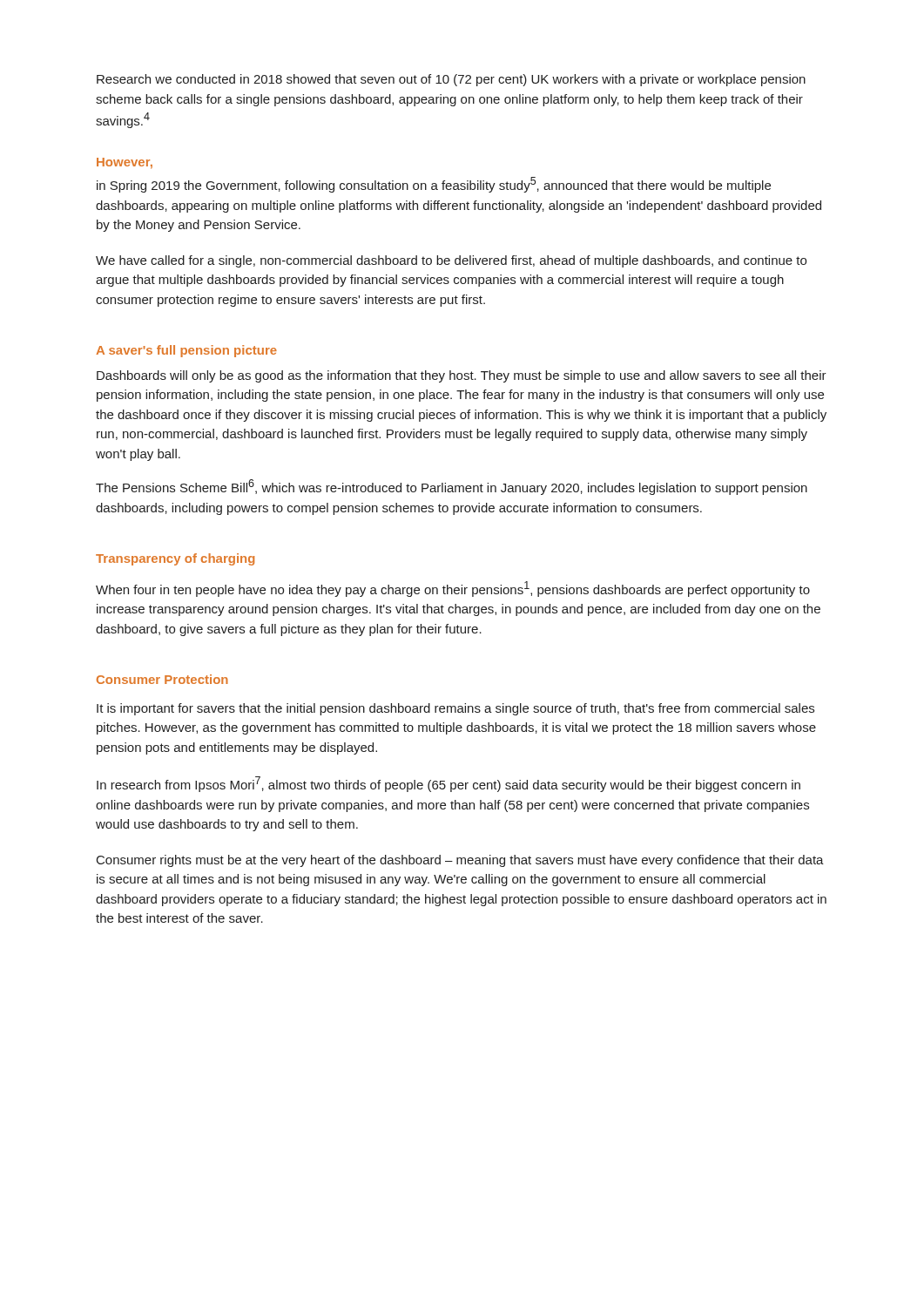924x1307 pixels.
Task: Select the text block with the text "In research from Ipsos Mori7, almost"
Action: [x=462, y=804]
